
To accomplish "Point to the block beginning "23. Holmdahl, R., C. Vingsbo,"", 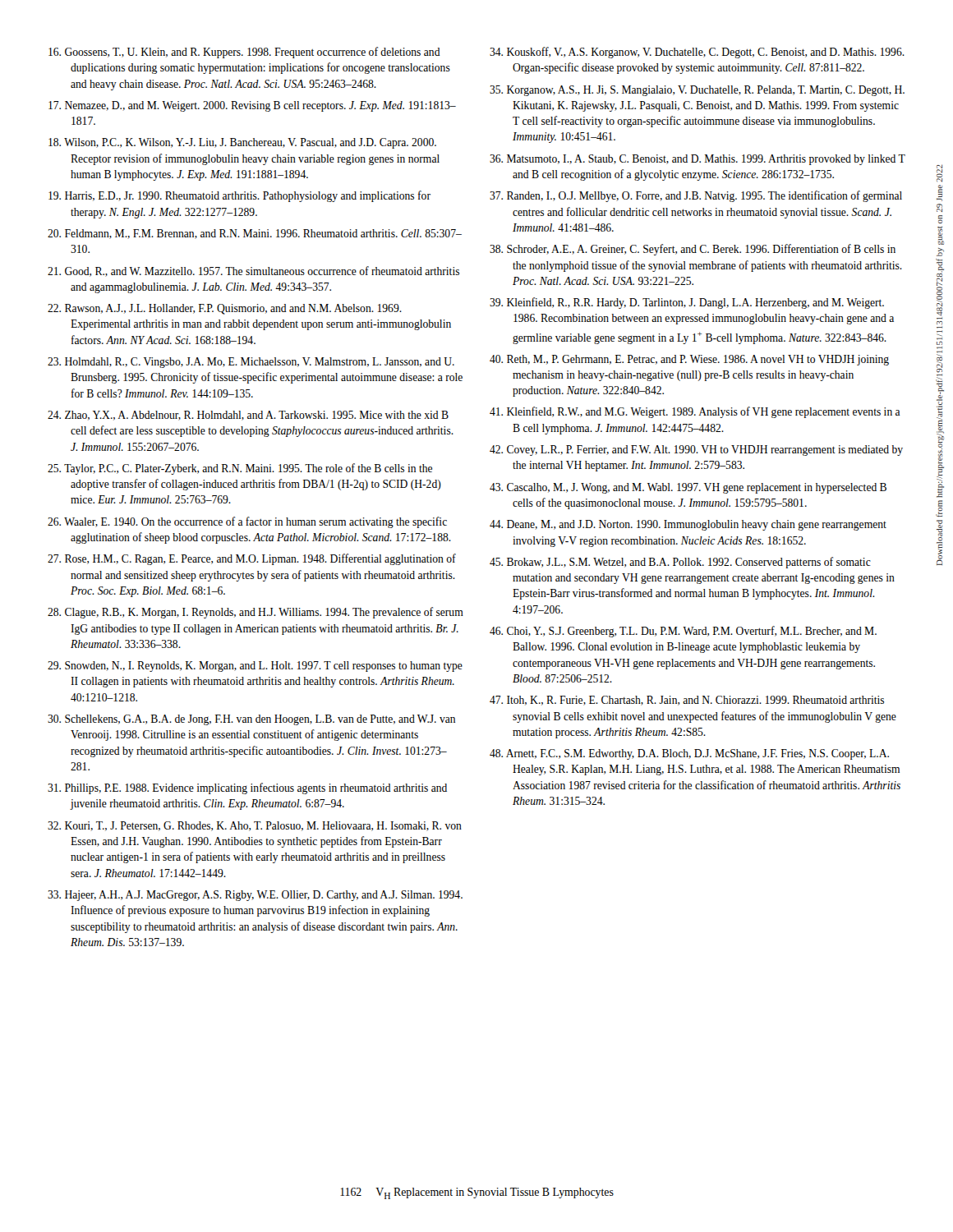I will pyautogui.click(x=255, y=378).
